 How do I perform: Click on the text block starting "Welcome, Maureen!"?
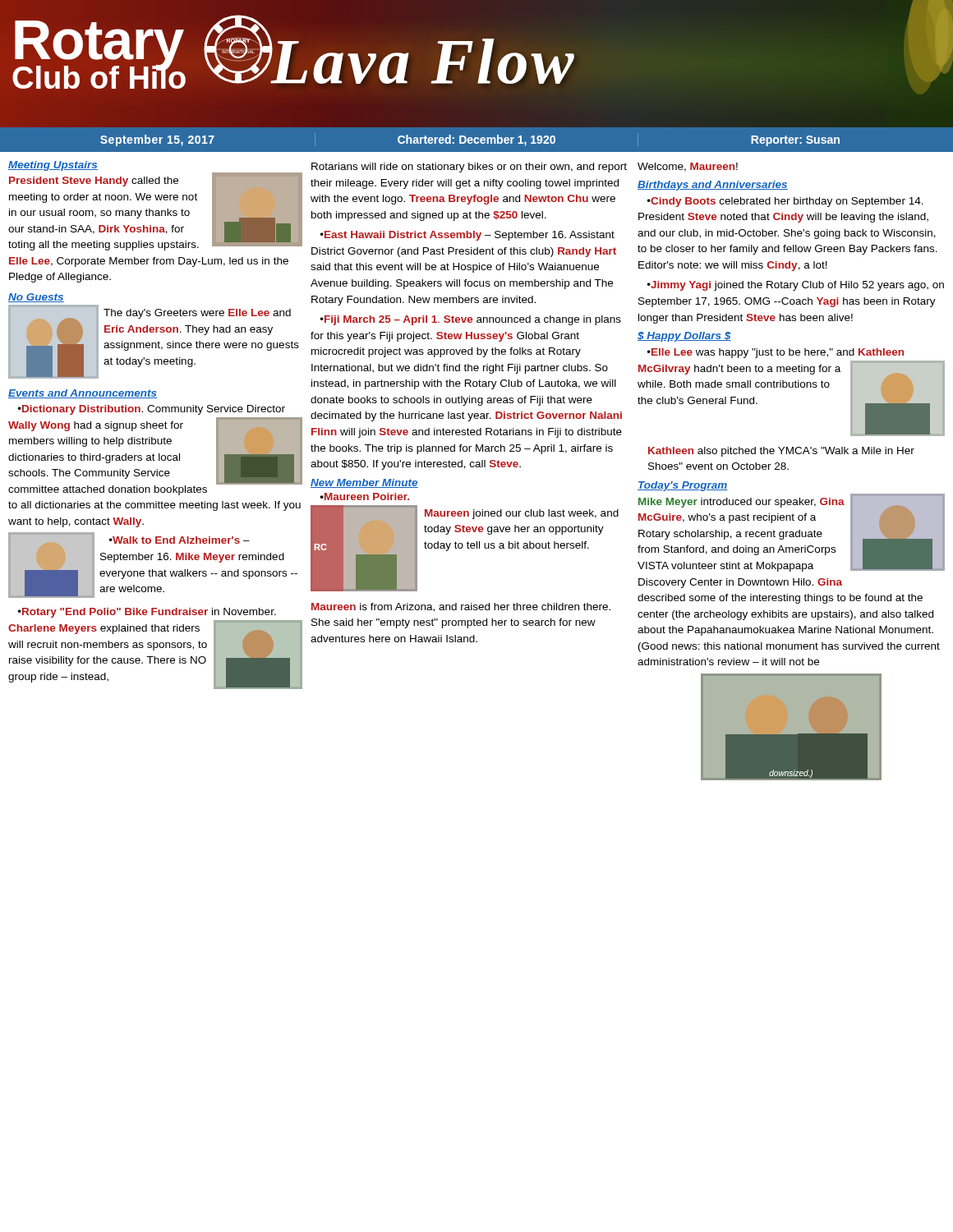point(688,166)
